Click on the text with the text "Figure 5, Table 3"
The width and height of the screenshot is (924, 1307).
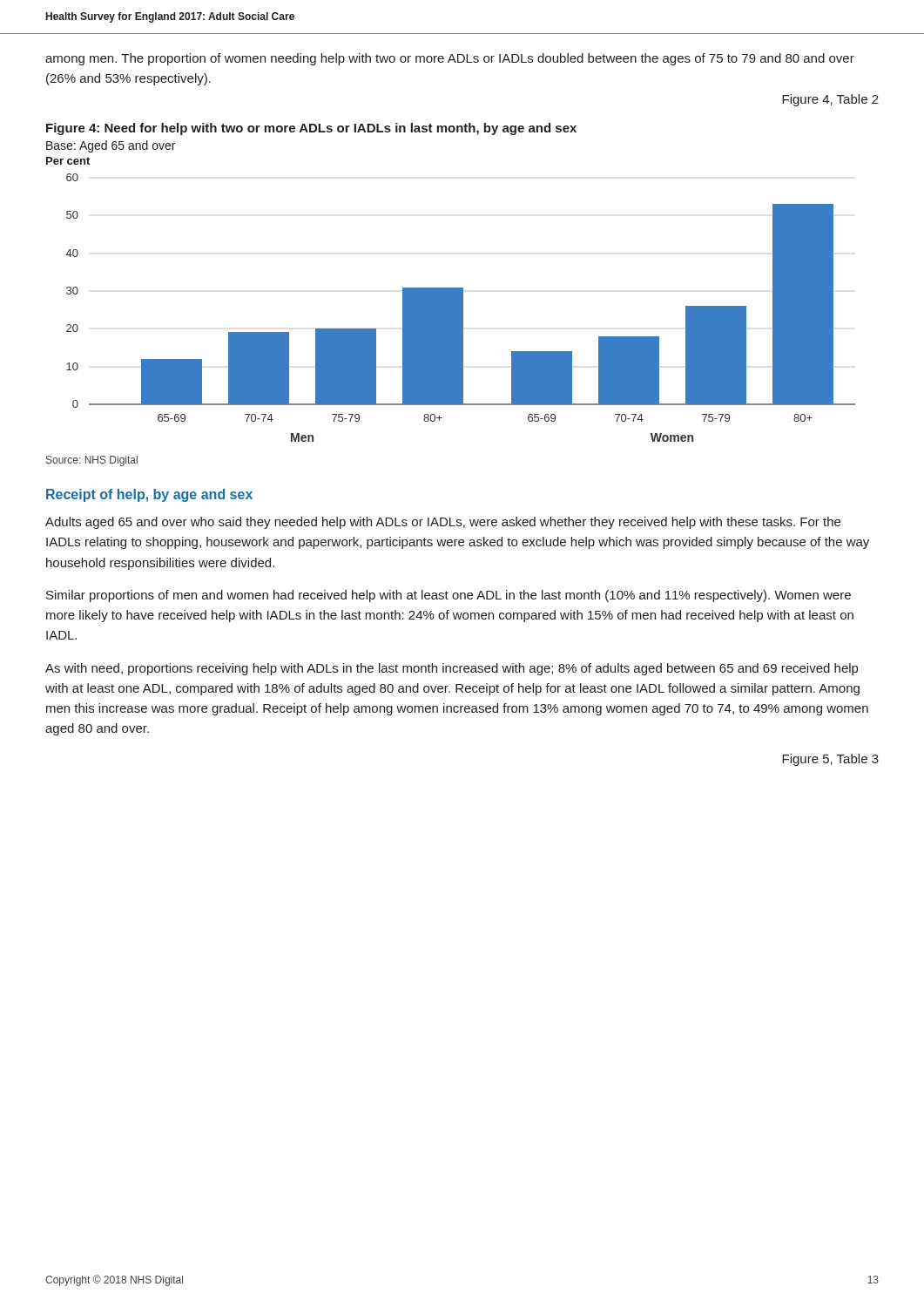(x=830, y=758)
